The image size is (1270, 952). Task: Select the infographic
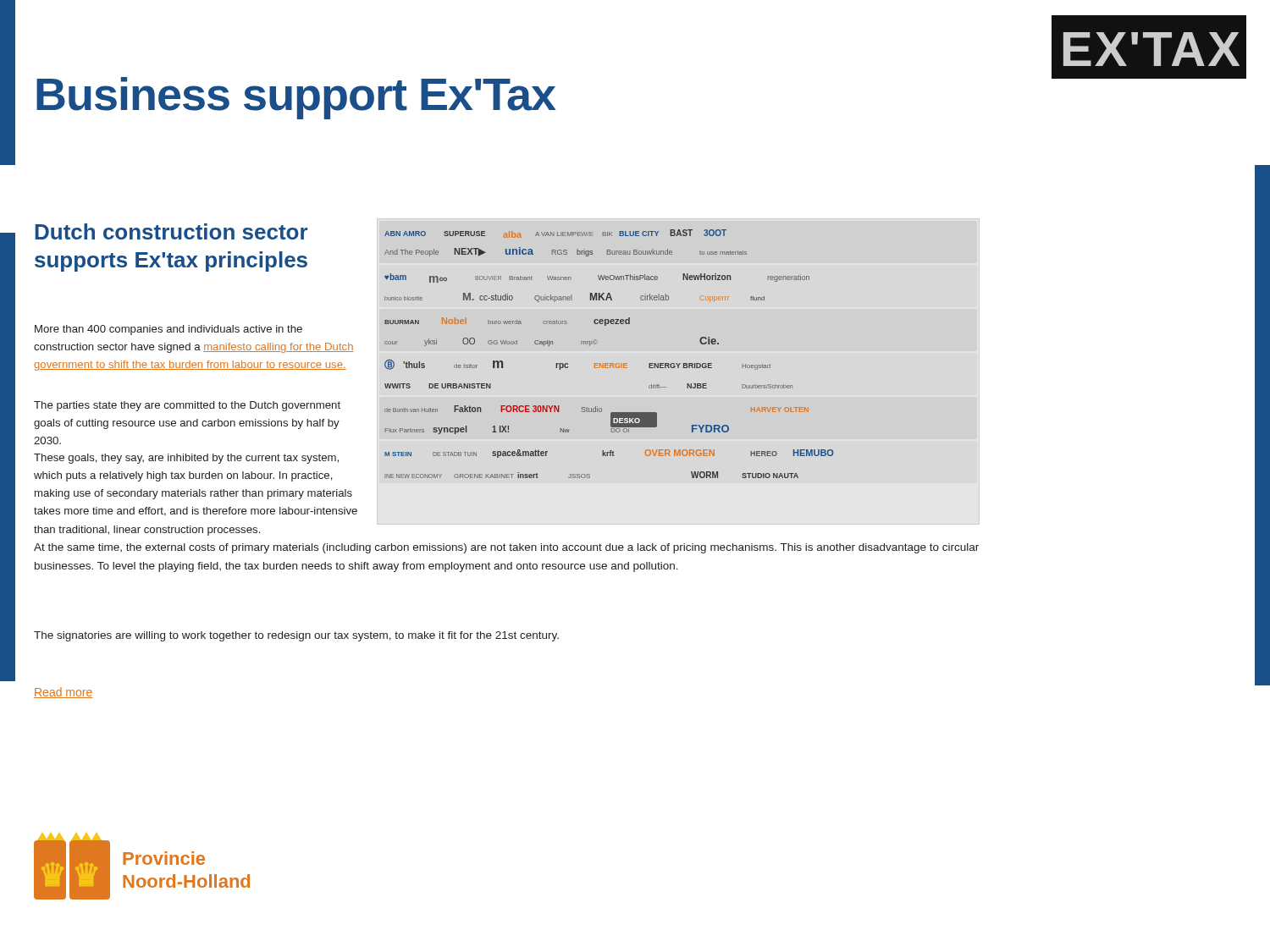(x=678, y=371)
